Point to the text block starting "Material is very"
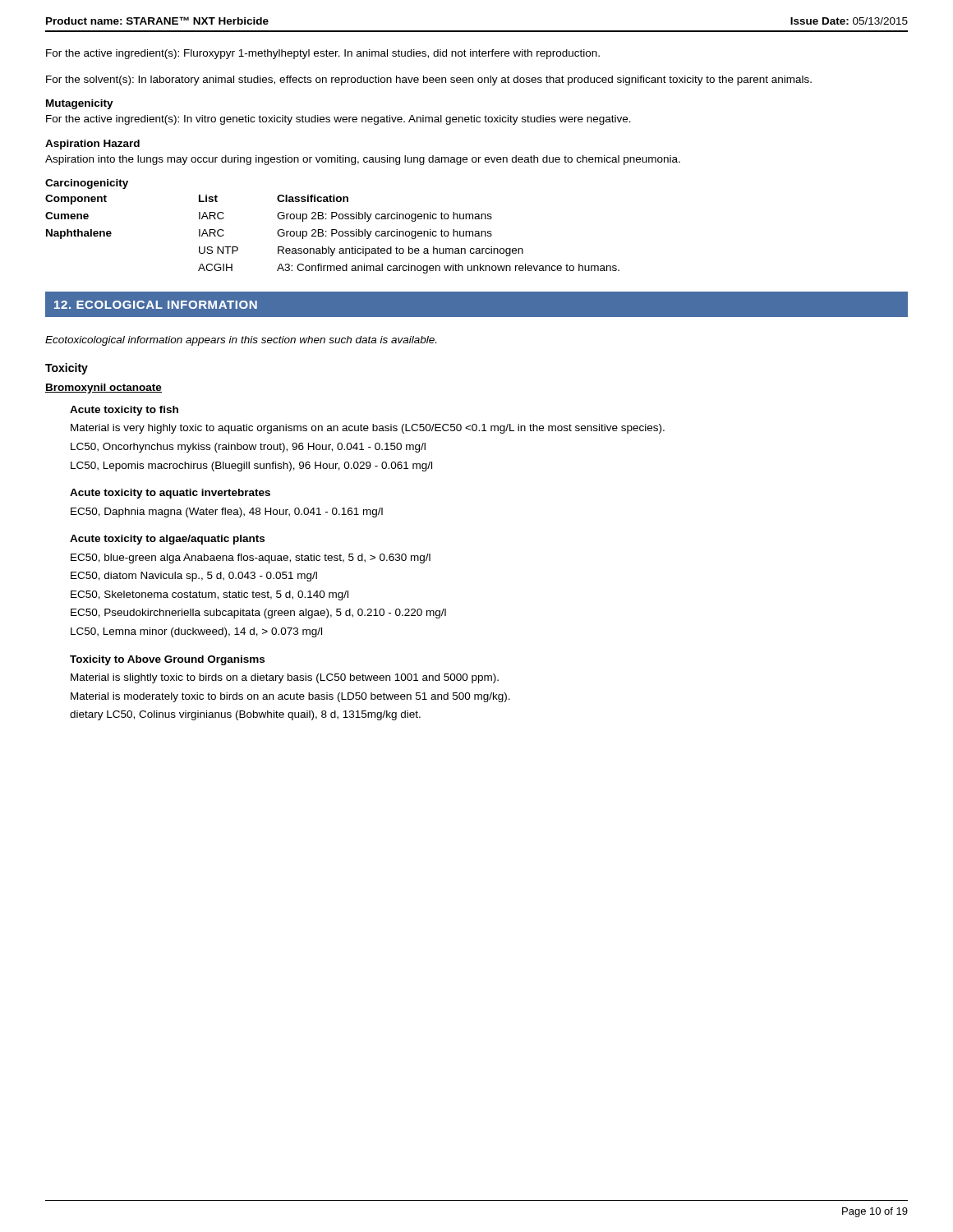 tap(368, 429)
